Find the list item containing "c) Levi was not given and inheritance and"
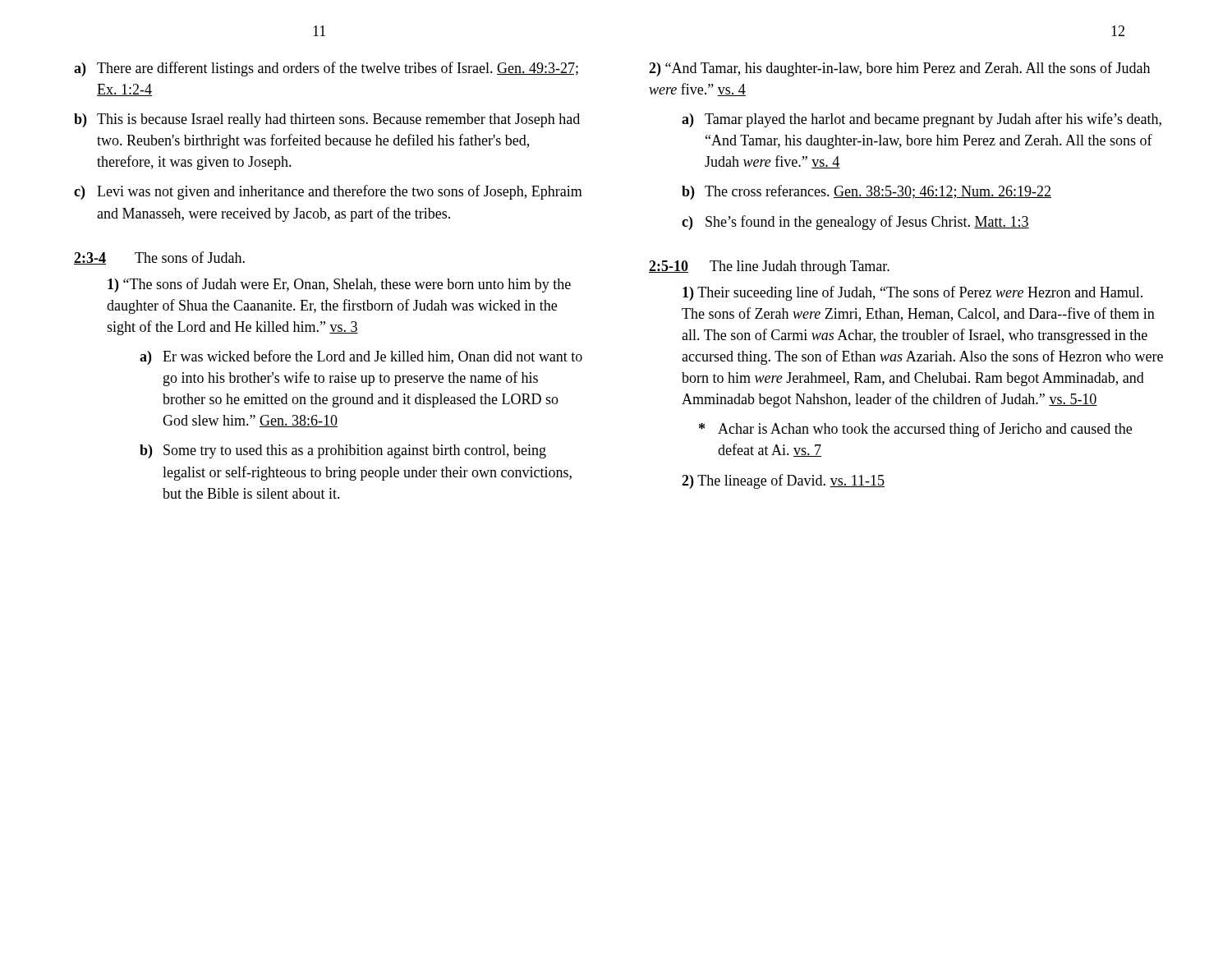This screenshot has height=953, width=1232. coord(329,203)
